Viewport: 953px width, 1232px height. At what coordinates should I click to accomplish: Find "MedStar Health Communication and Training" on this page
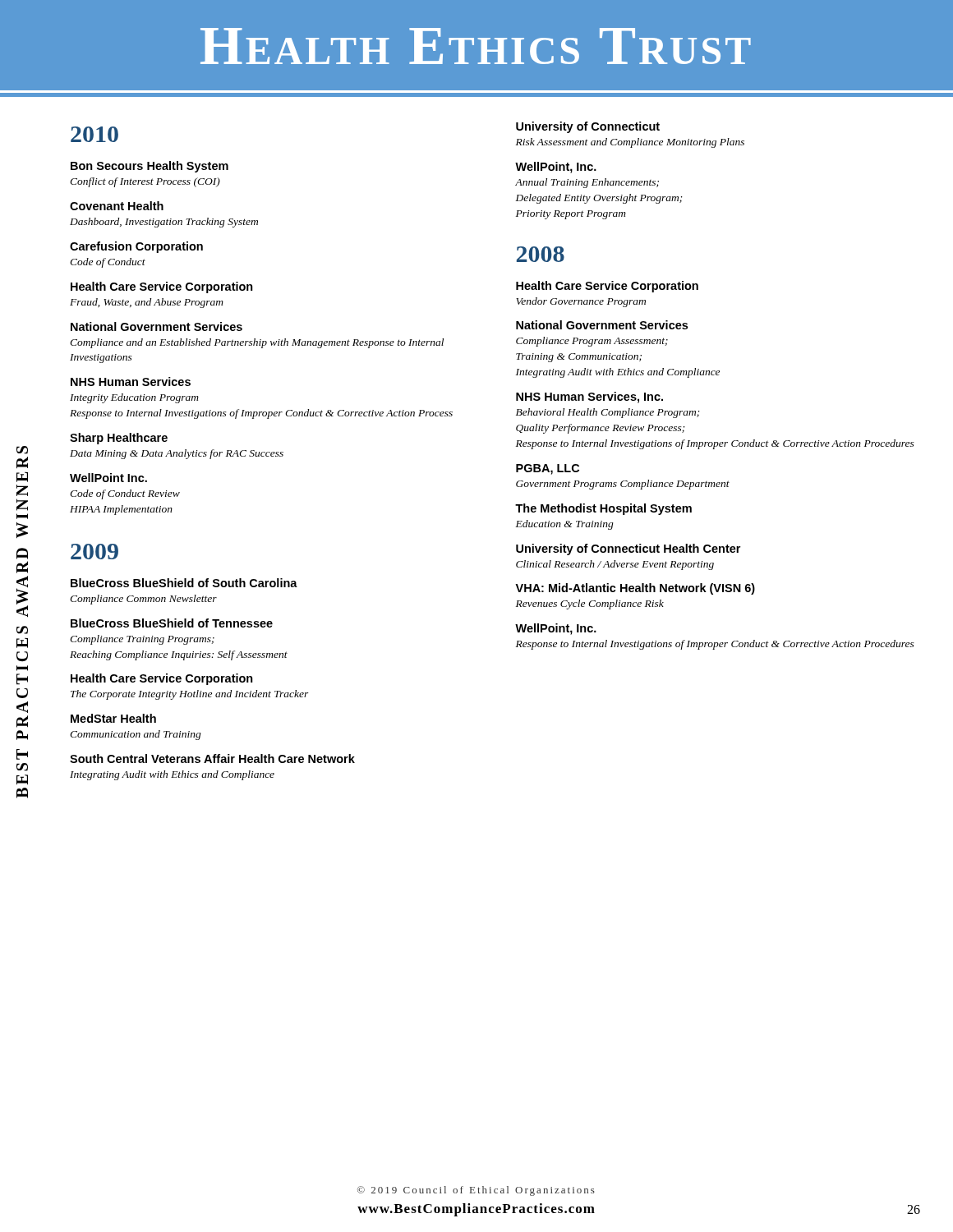tap(113, 718)
